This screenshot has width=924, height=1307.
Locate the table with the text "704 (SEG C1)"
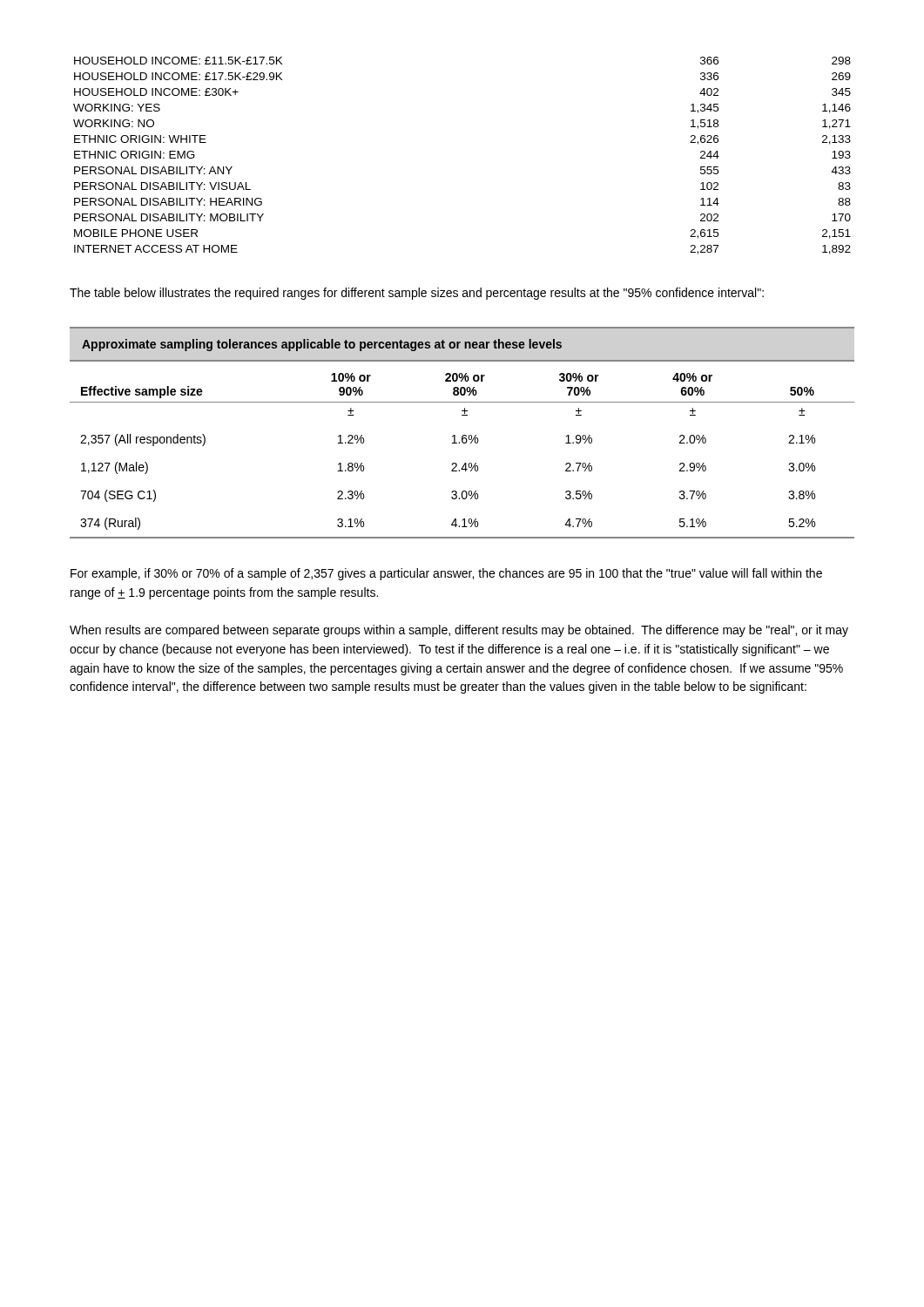(462, 450)
